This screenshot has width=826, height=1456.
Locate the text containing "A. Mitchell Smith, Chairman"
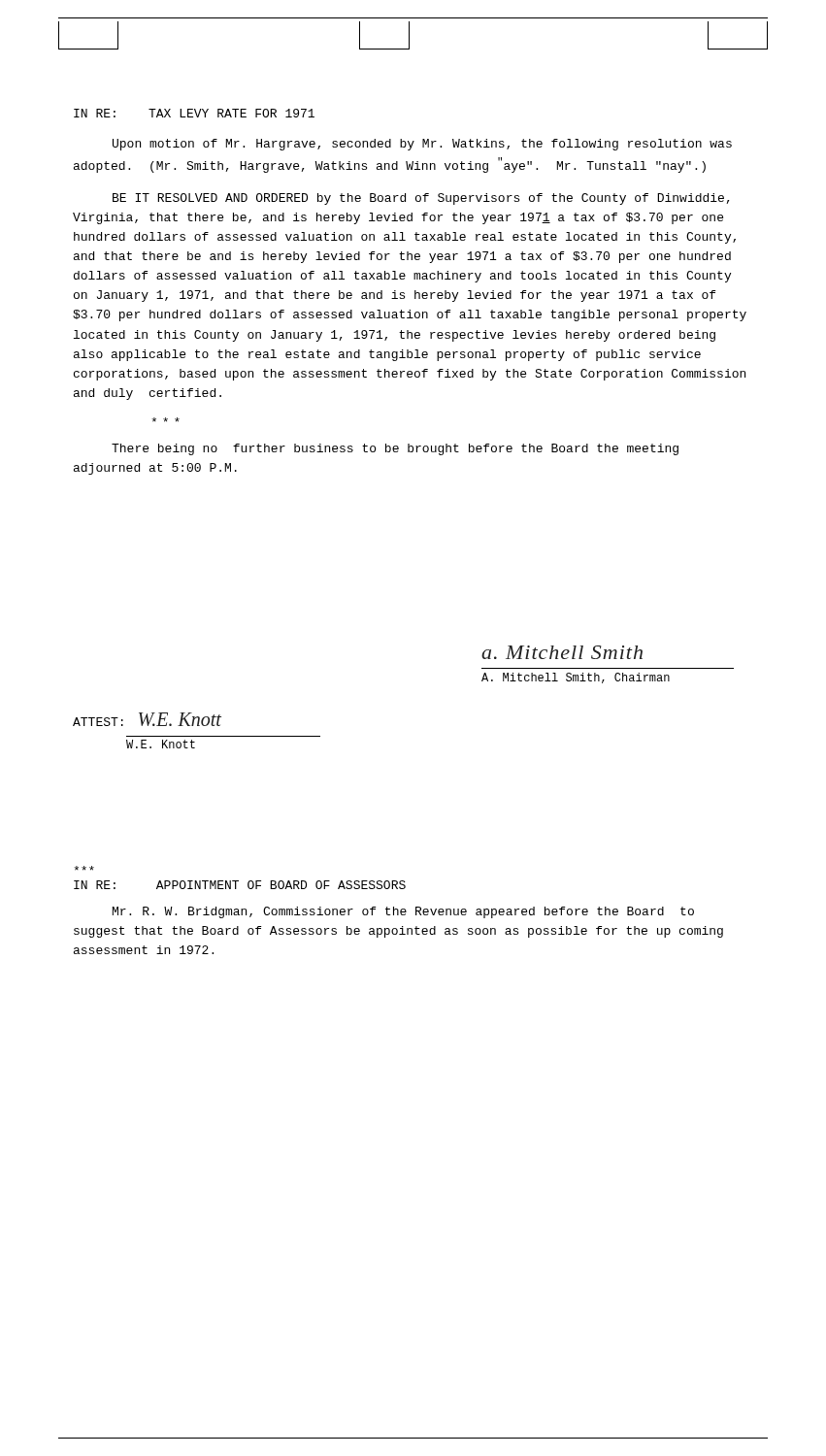click(x=576, y=679)
